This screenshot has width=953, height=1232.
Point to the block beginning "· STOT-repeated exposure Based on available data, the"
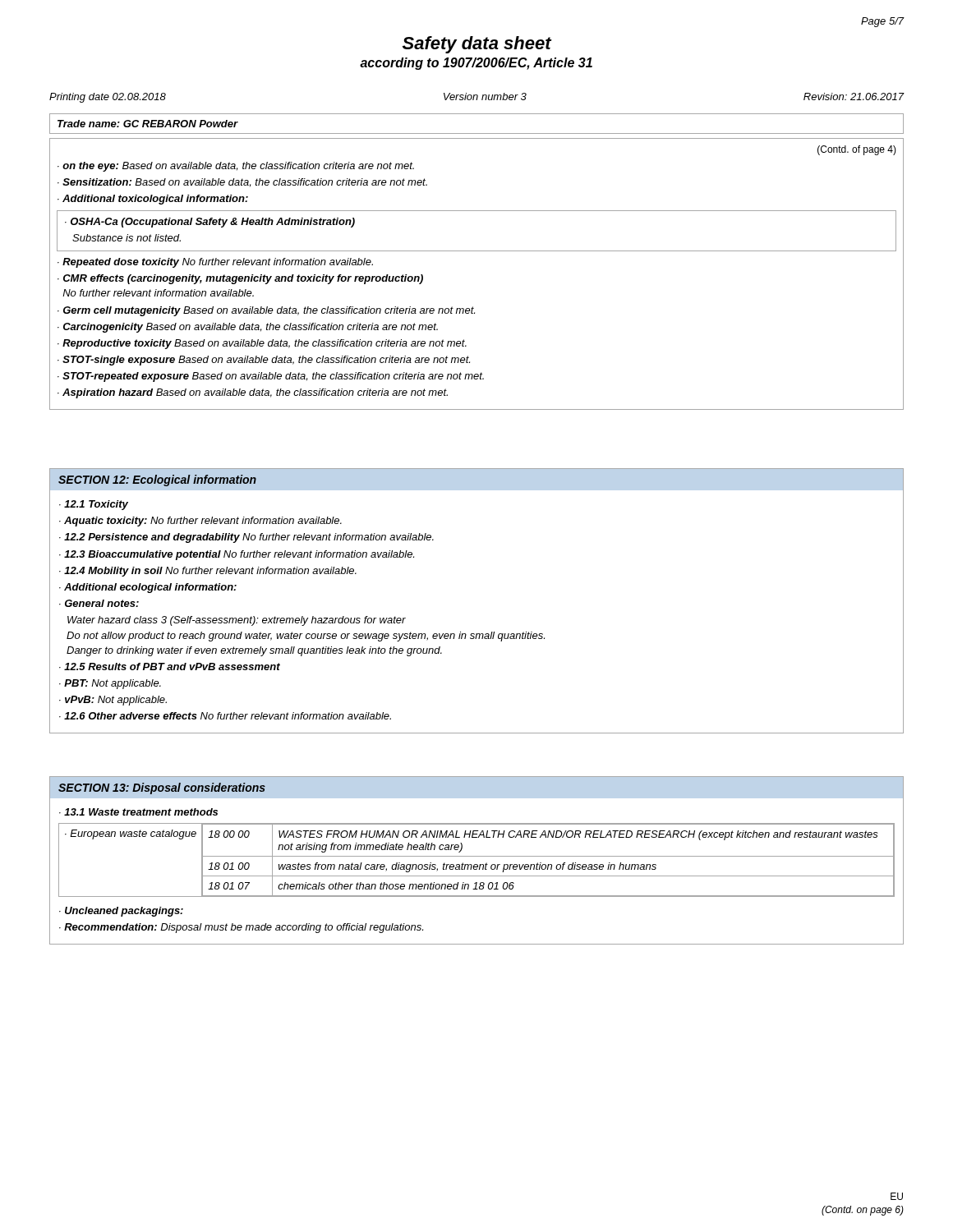(271, 376)
